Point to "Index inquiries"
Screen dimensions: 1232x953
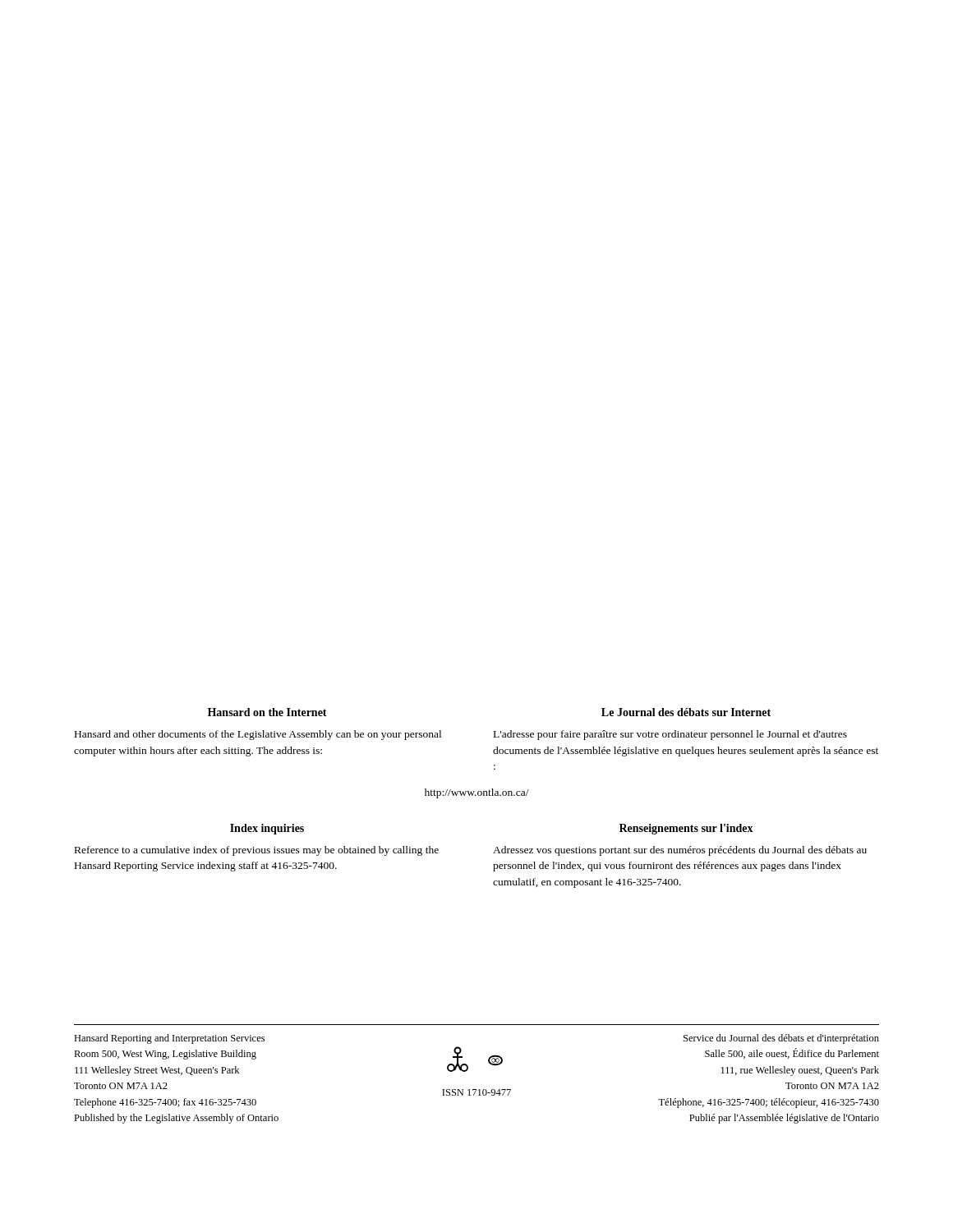pyautogui.click(x=267, y=828)
